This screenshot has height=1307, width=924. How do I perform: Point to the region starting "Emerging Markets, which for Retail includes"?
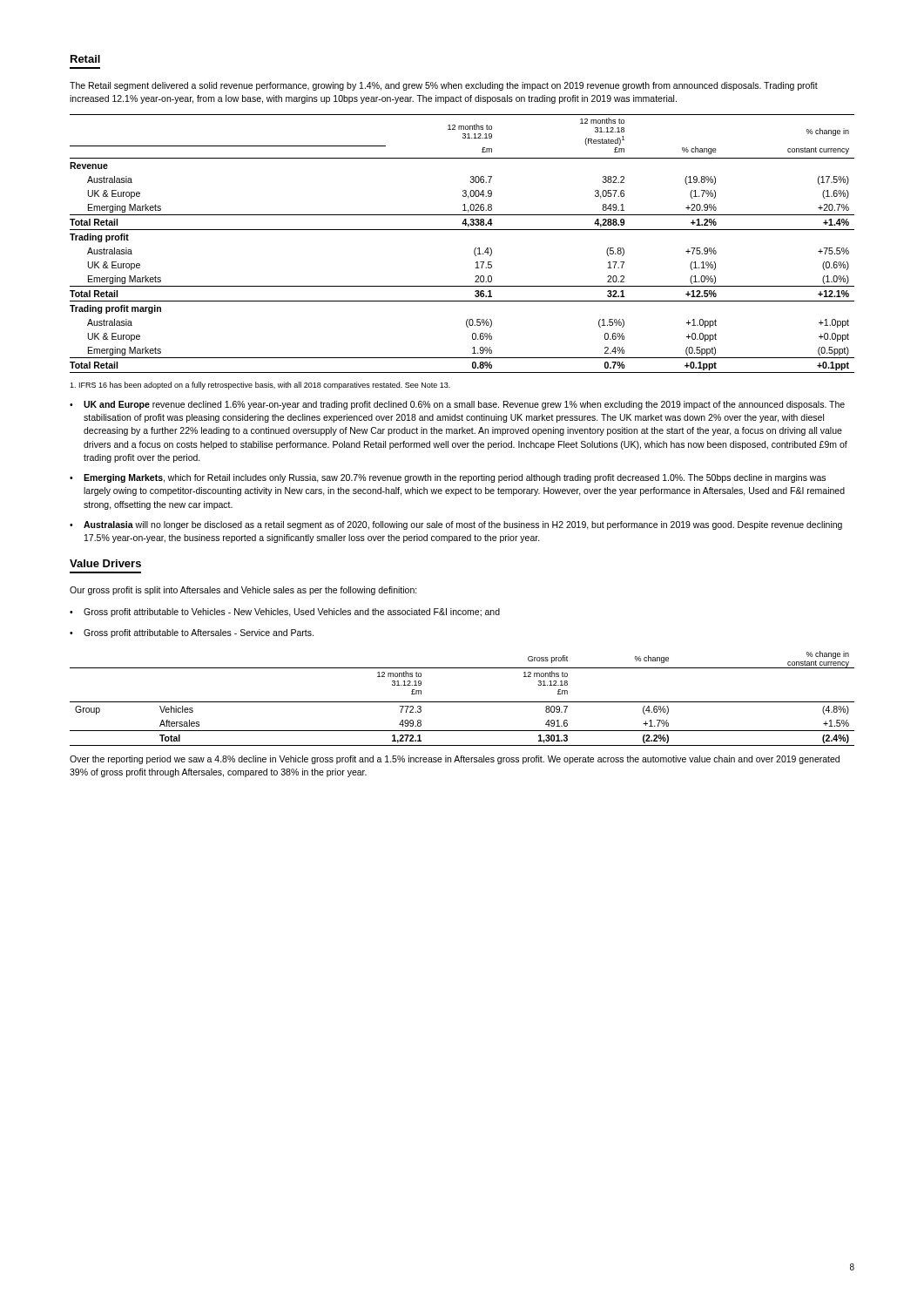[464, 491]
